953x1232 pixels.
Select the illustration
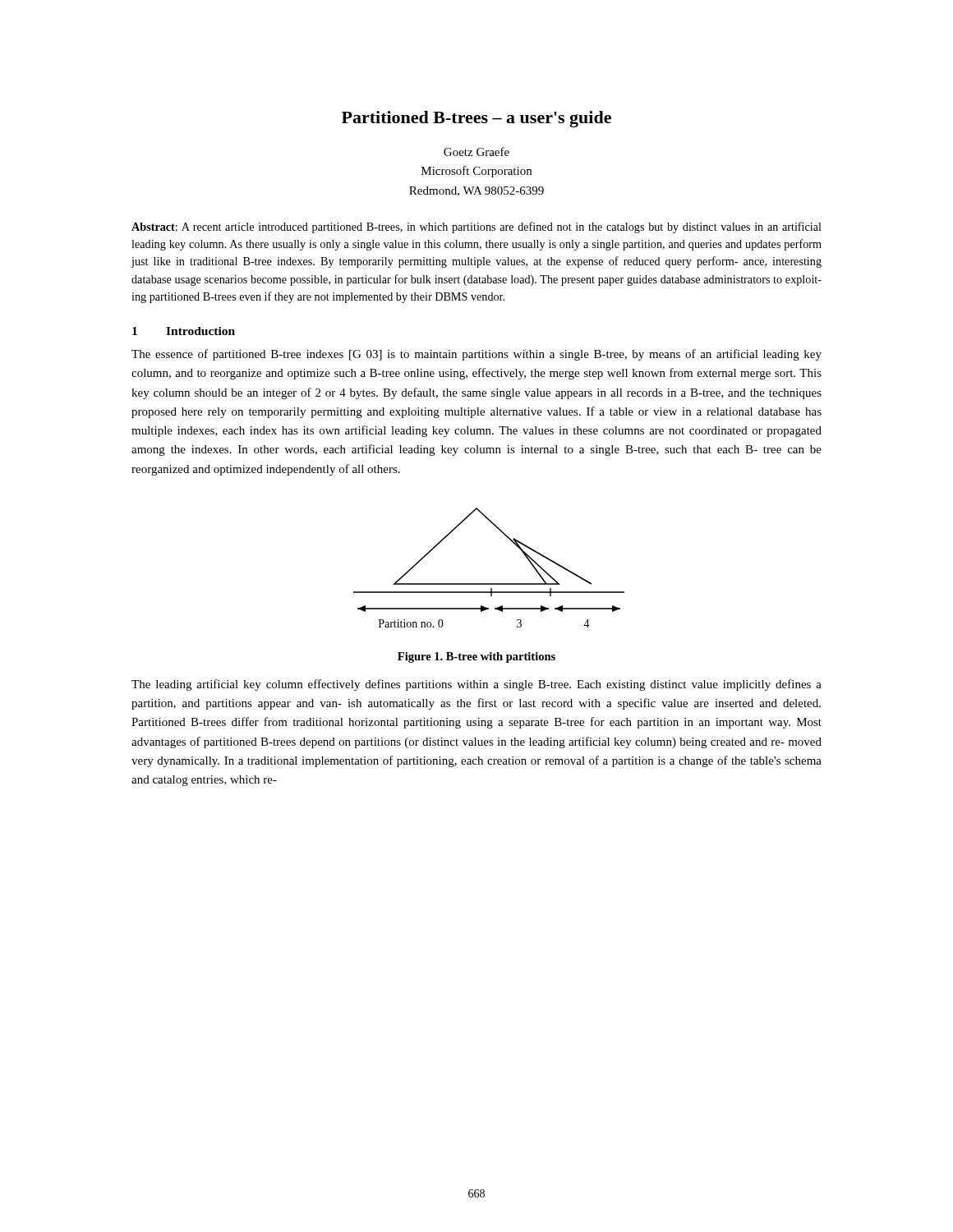tap(476, 569)
